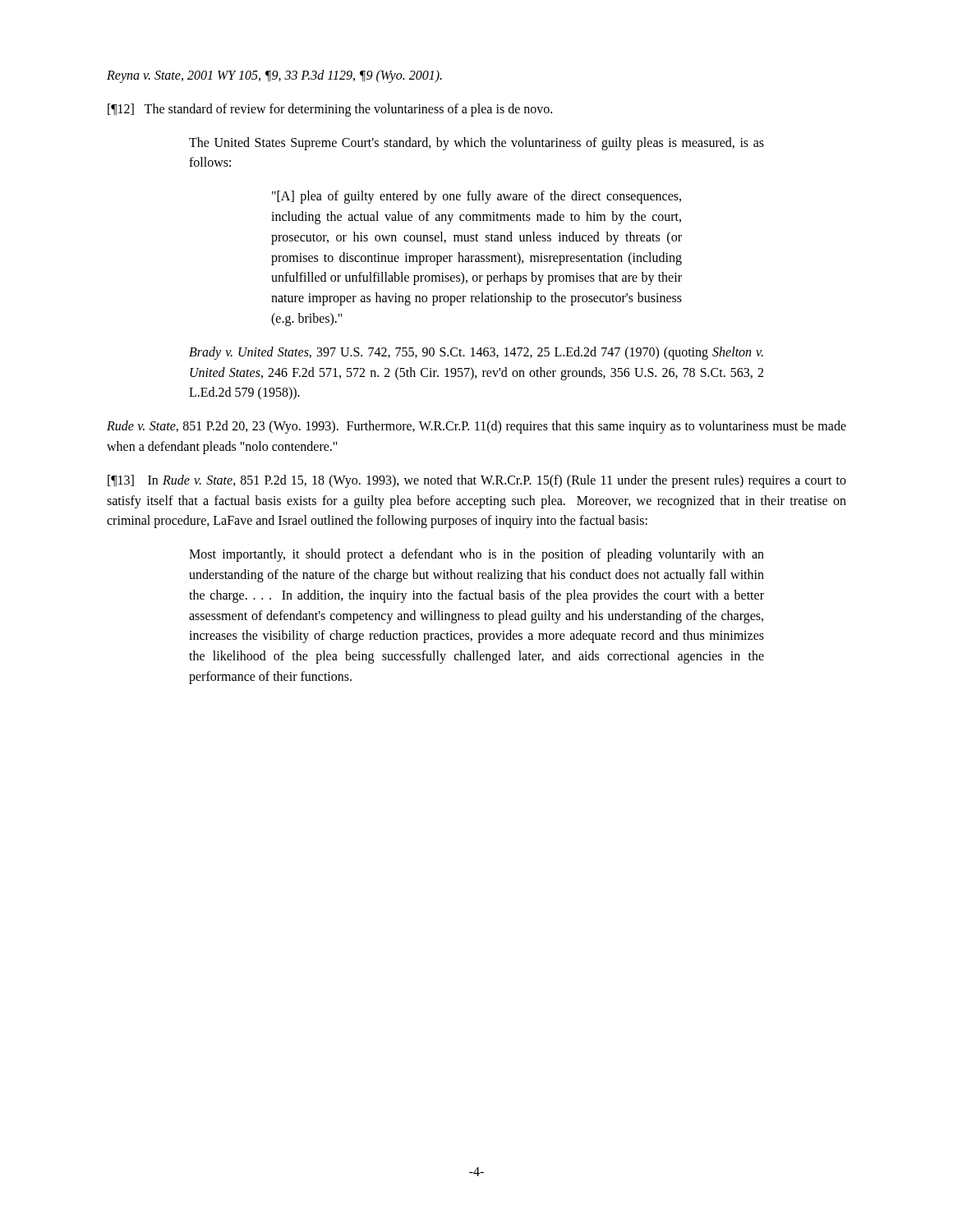Find the block on this page that starts "Rude v. State, 851"
953x1232 pixels.
[476, 436]
